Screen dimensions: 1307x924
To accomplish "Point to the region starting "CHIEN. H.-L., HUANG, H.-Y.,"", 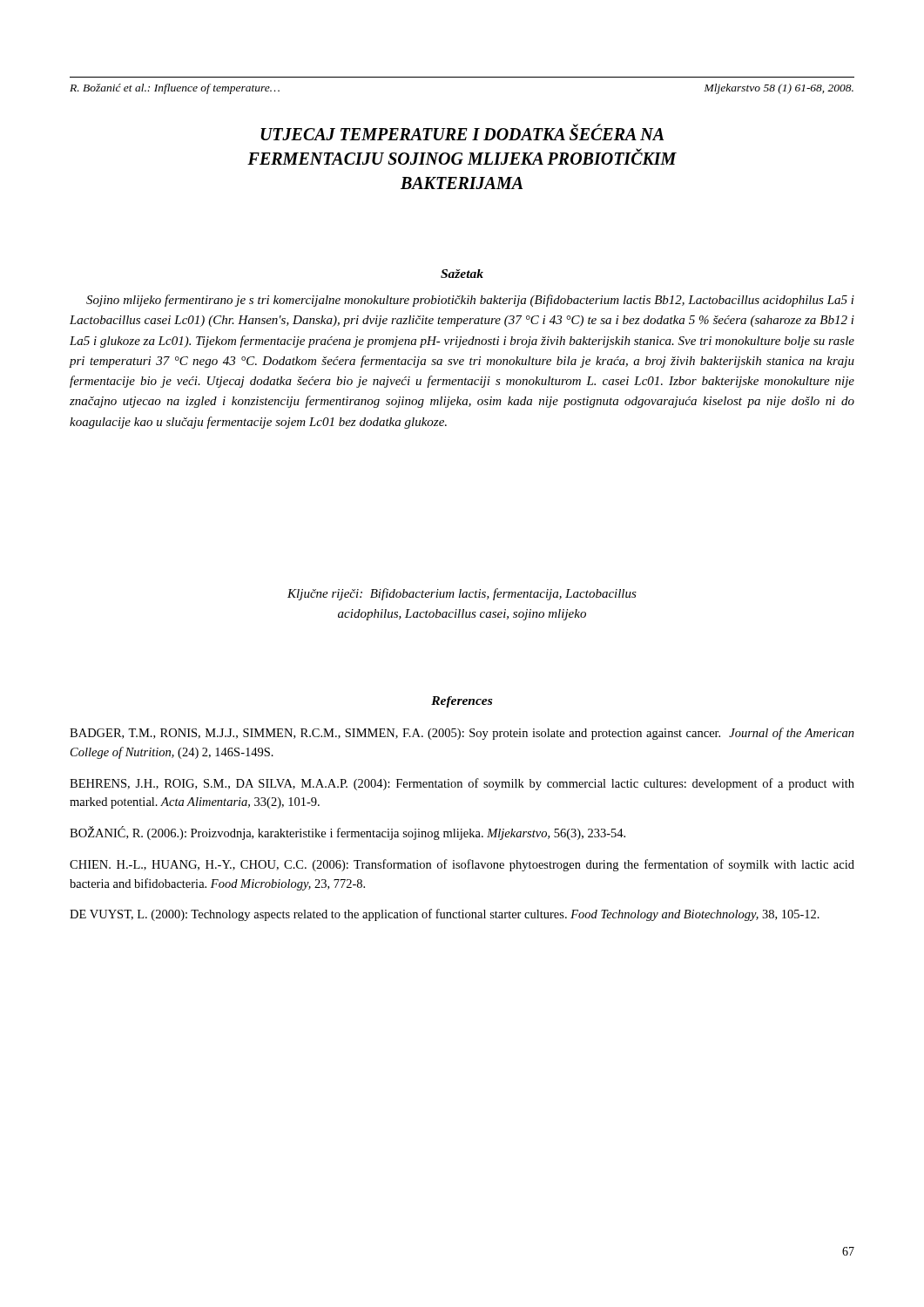I will [x=462, y=874].
